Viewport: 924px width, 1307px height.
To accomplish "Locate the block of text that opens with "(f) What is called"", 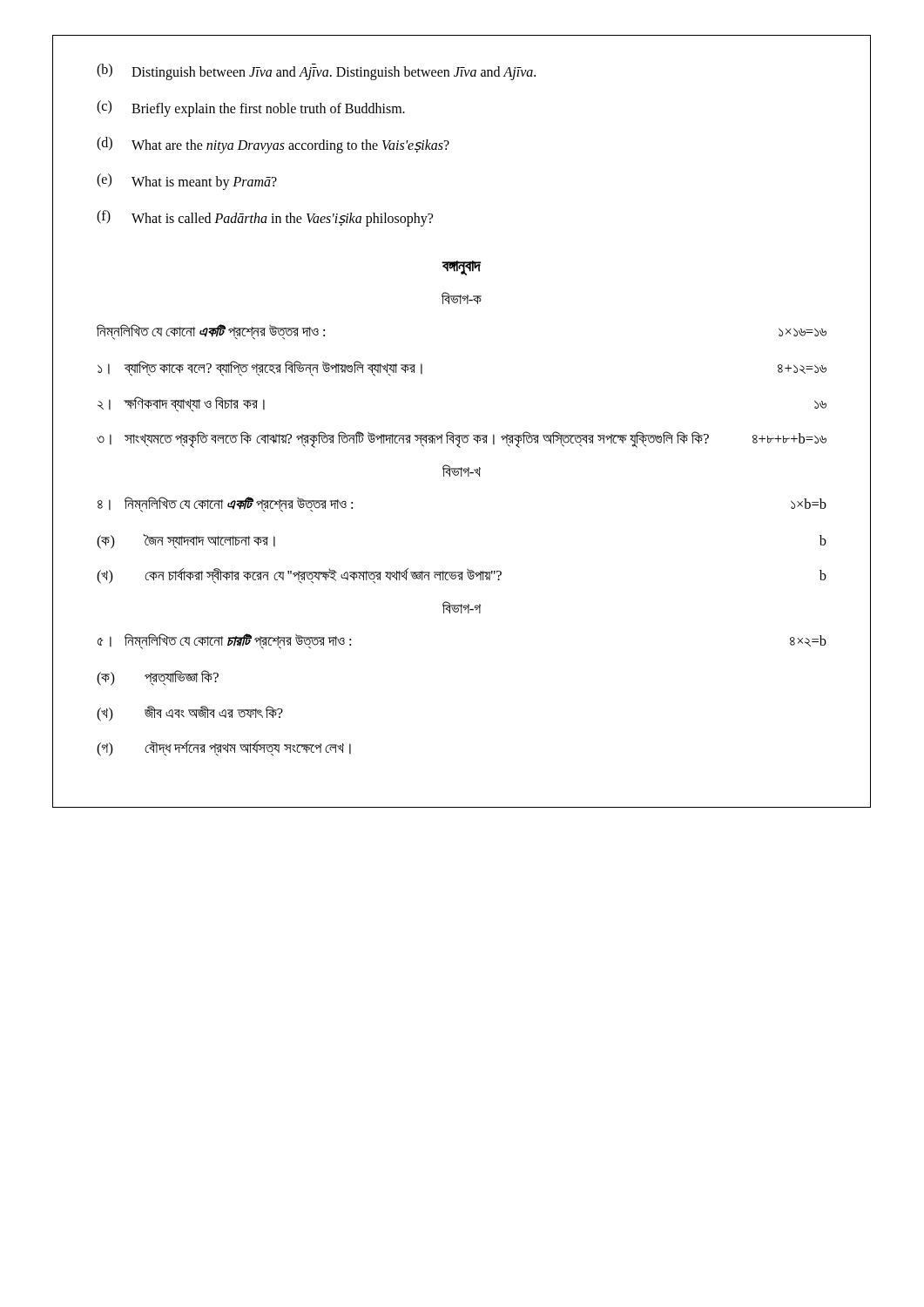I will 265,218.
